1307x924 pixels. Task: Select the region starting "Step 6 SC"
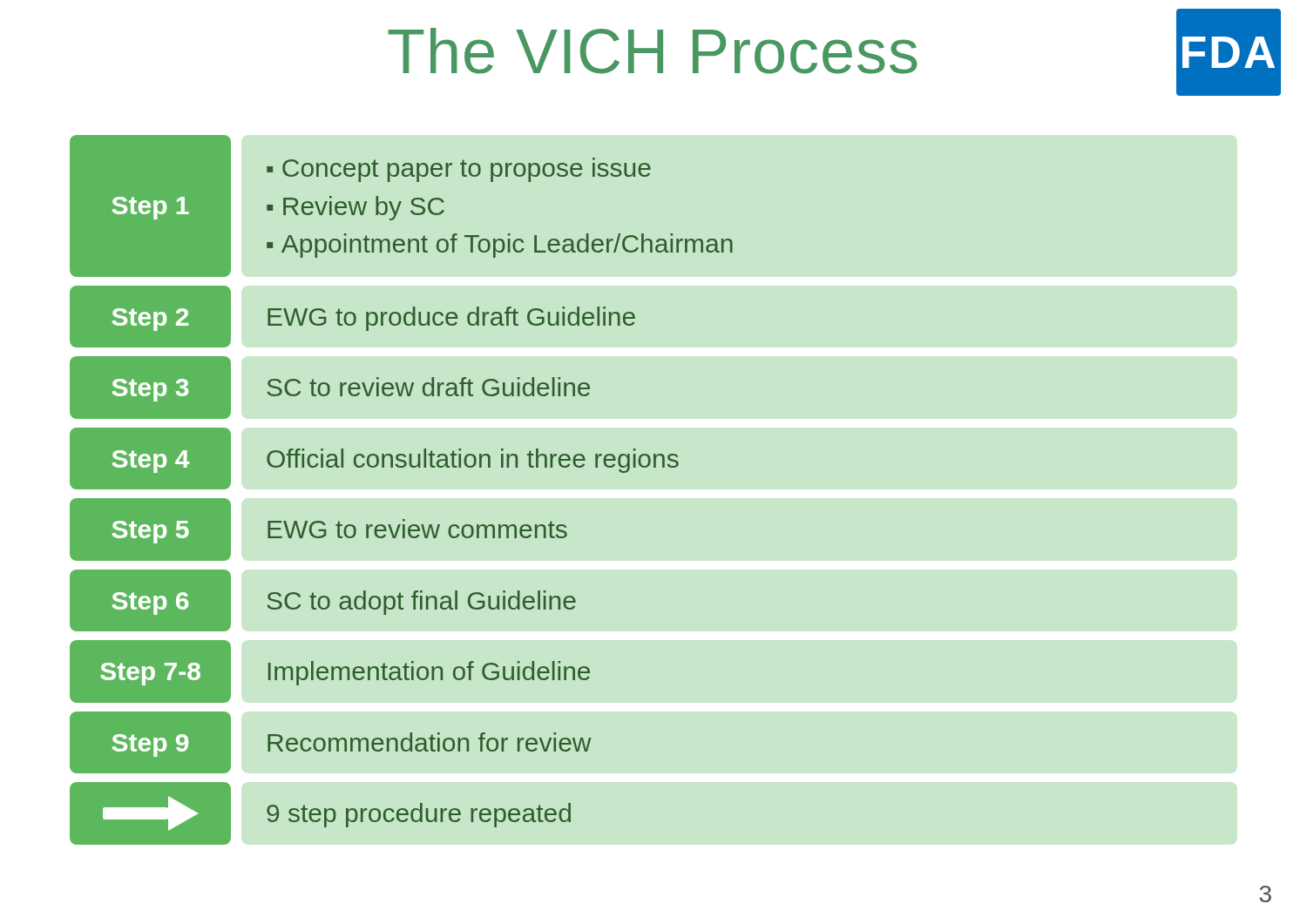[323, 600]
